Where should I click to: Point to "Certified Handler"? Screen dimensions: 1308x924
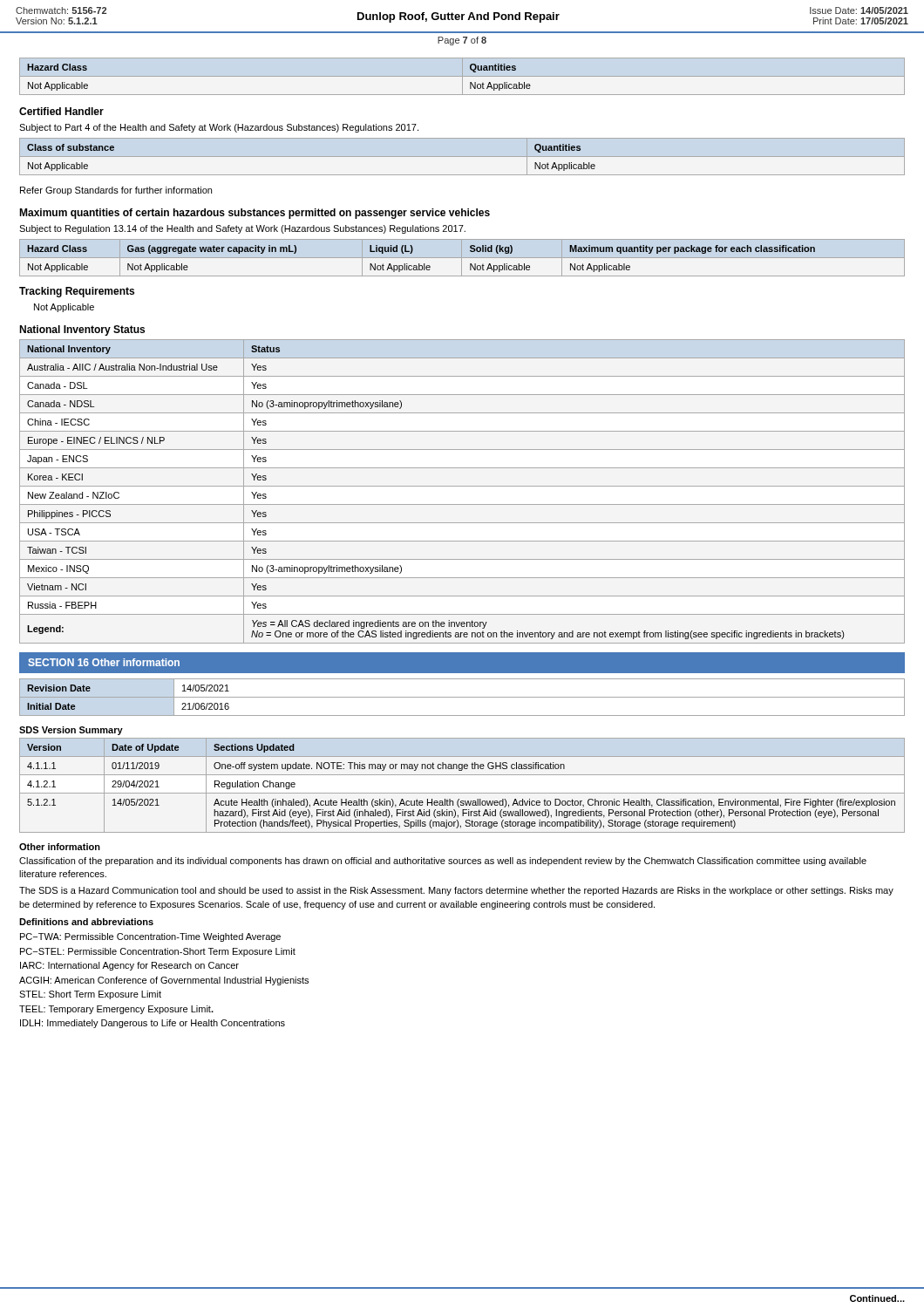click(x=61, y=112)
